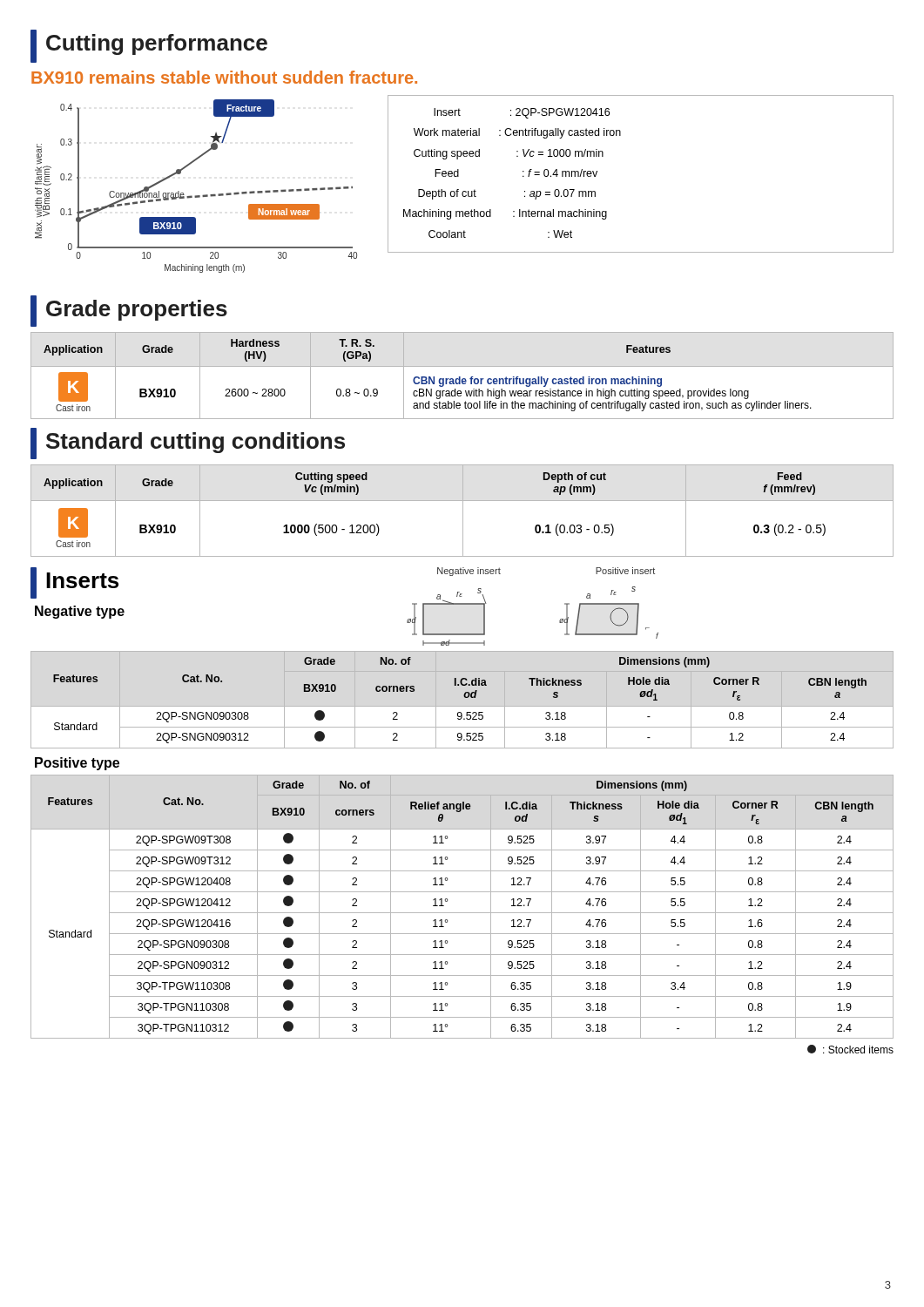Find "Cutting performance" on this page

pos(149,46)
